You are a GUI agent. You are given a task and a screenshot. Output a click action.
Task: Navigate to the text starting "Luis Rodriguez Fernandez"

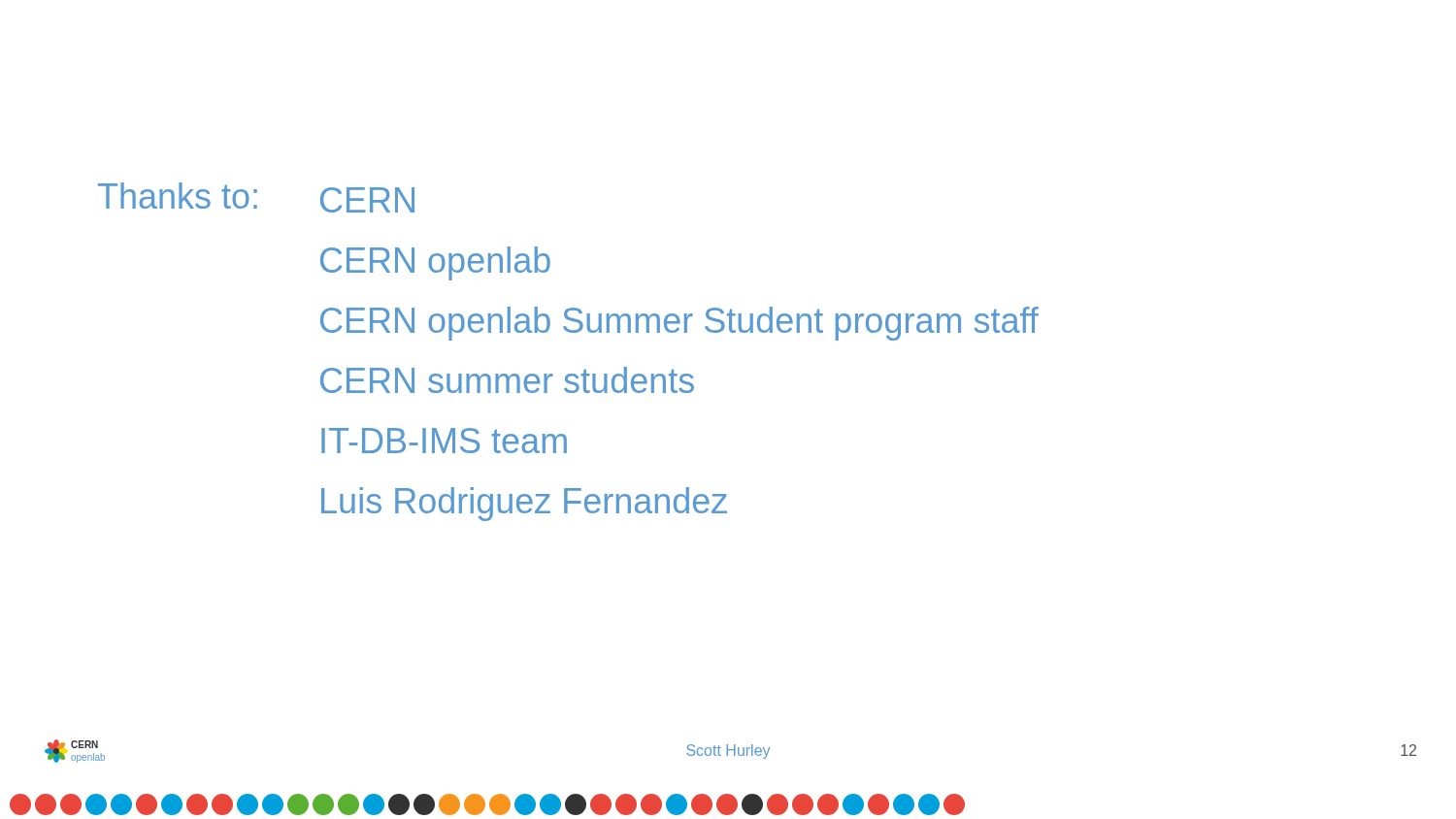coord(523,501)
